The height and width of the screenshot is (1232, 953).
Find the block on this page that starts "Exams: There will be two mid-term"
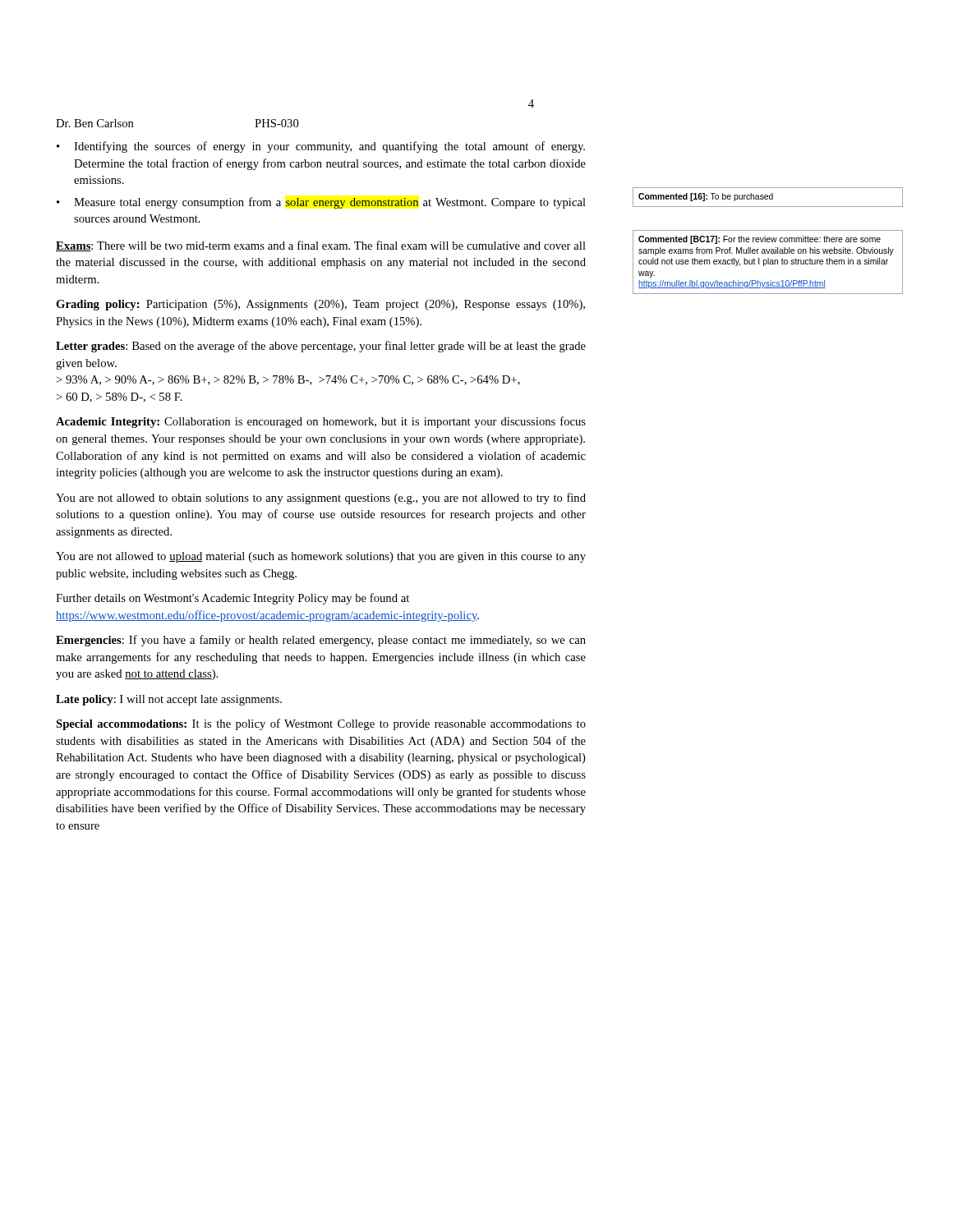click(x=321, y=262)
